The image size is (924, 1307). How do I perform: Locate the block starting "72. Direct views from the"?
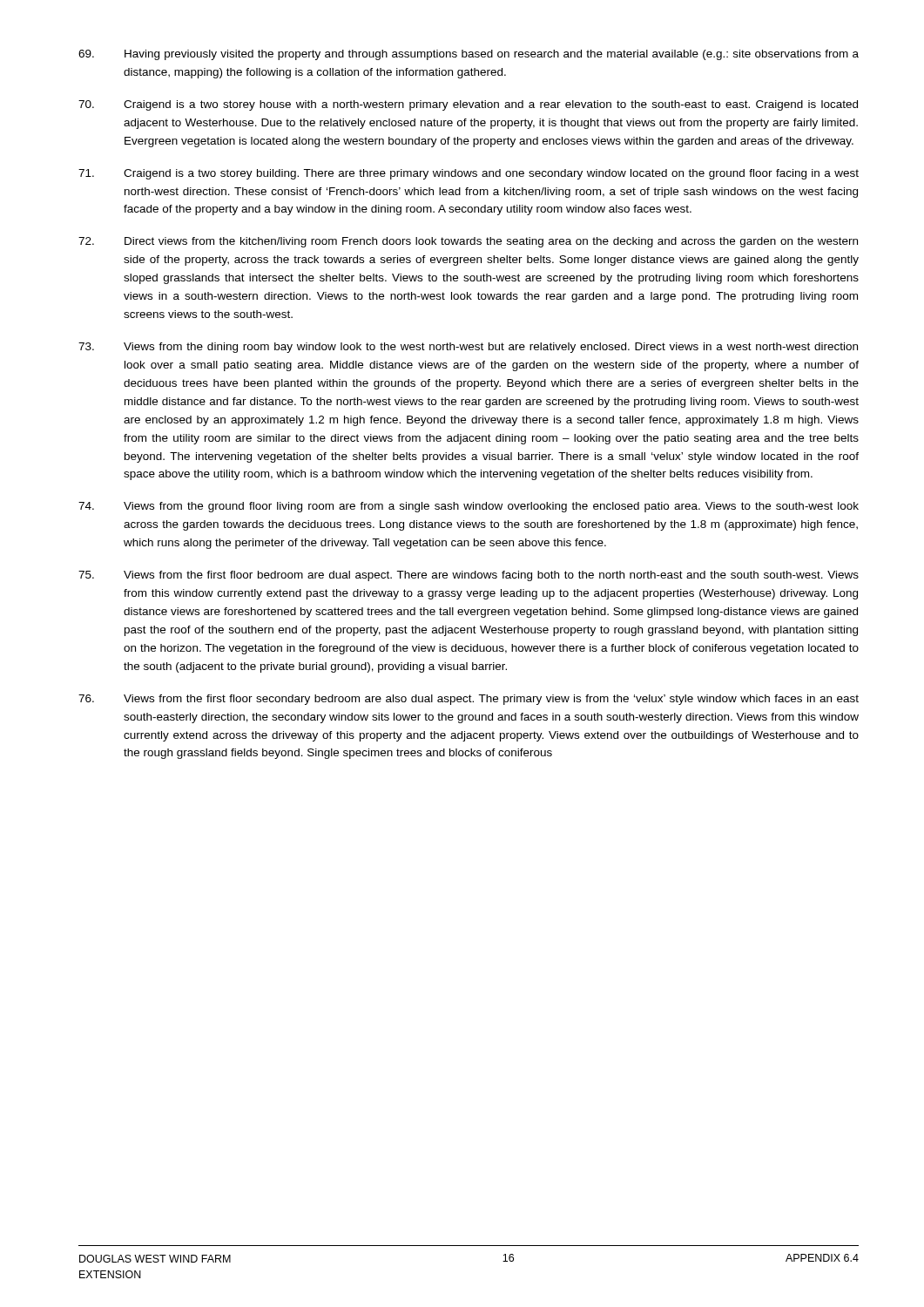coord(469,279)
